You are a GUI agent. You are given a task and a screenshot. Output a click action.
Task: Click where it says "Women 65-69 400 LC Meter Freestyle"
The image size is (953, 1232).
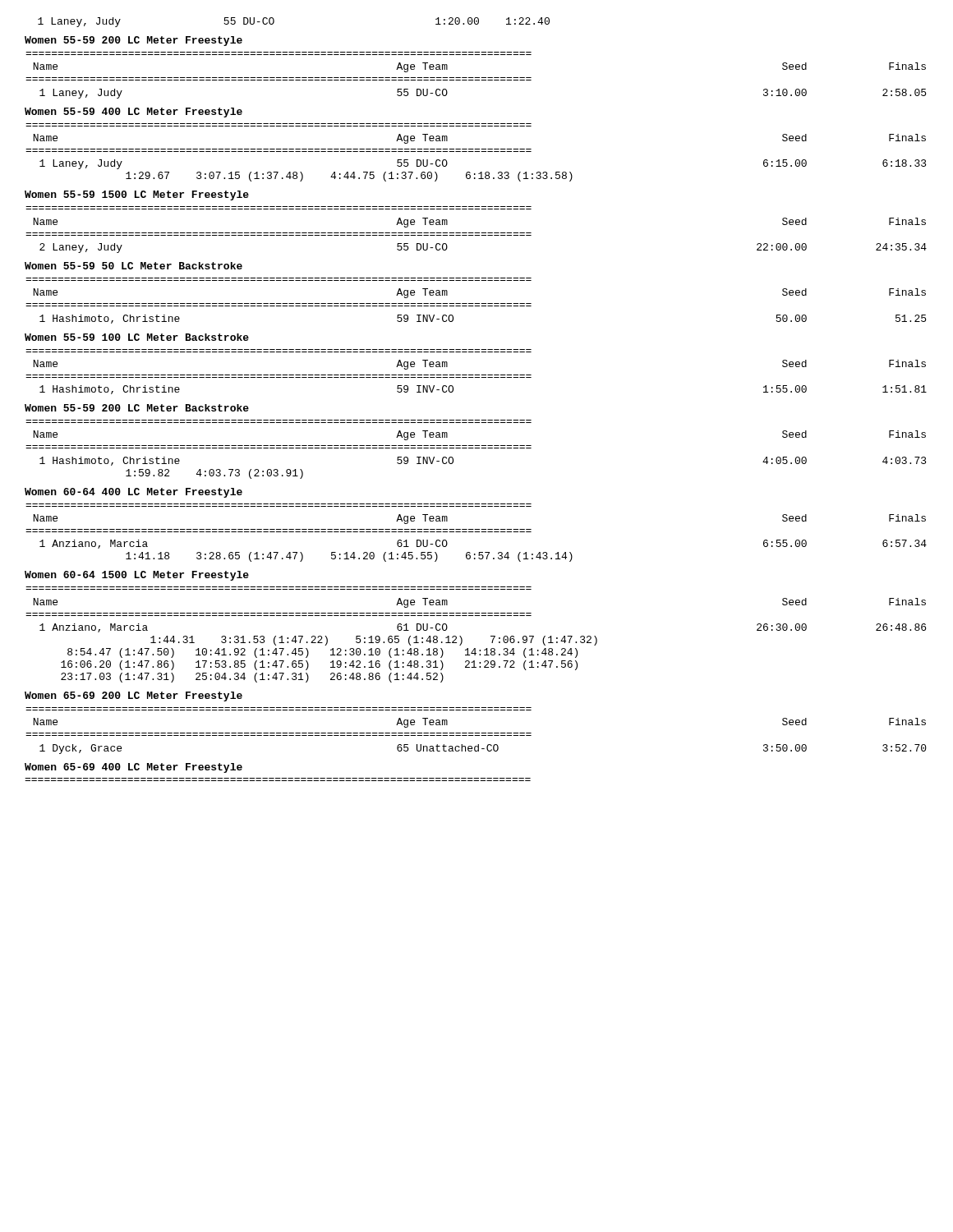(x=134, y=767)
